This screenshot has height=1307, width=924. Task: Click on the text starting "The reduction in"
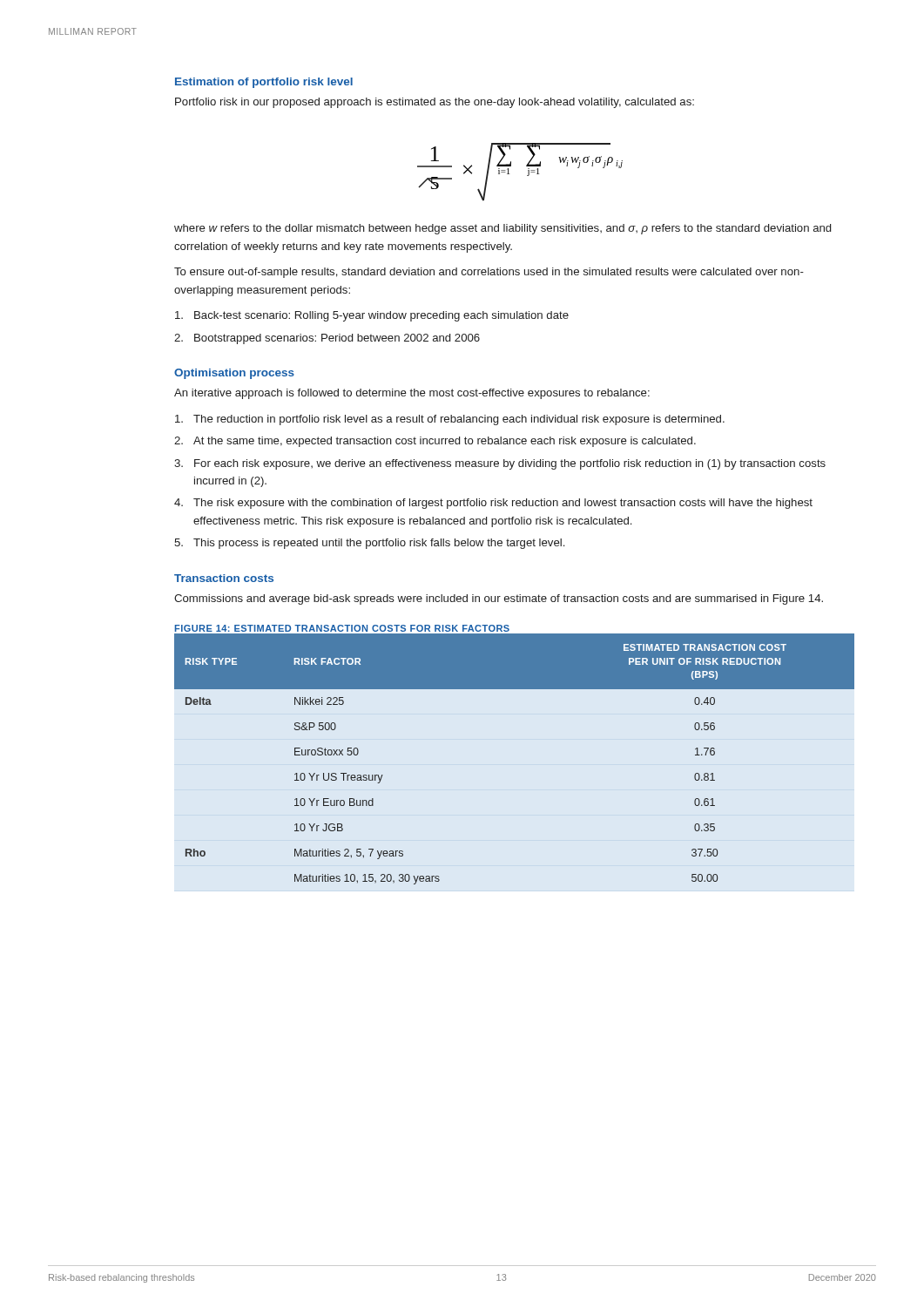coord(450,419)
